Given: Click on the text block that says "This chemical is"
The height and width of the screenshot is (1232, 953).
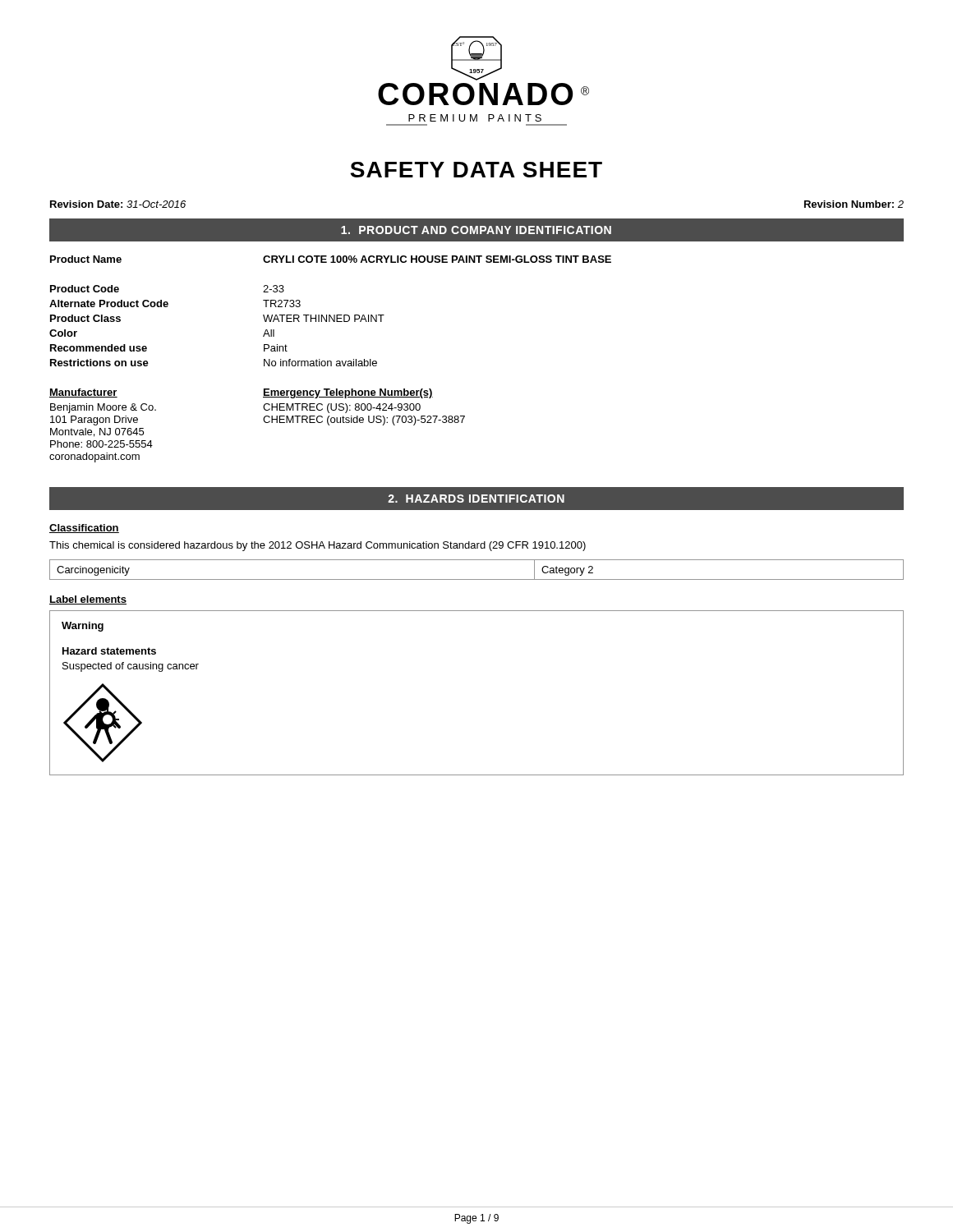Looking at the screenshot, I should click(x=318, y=545).
